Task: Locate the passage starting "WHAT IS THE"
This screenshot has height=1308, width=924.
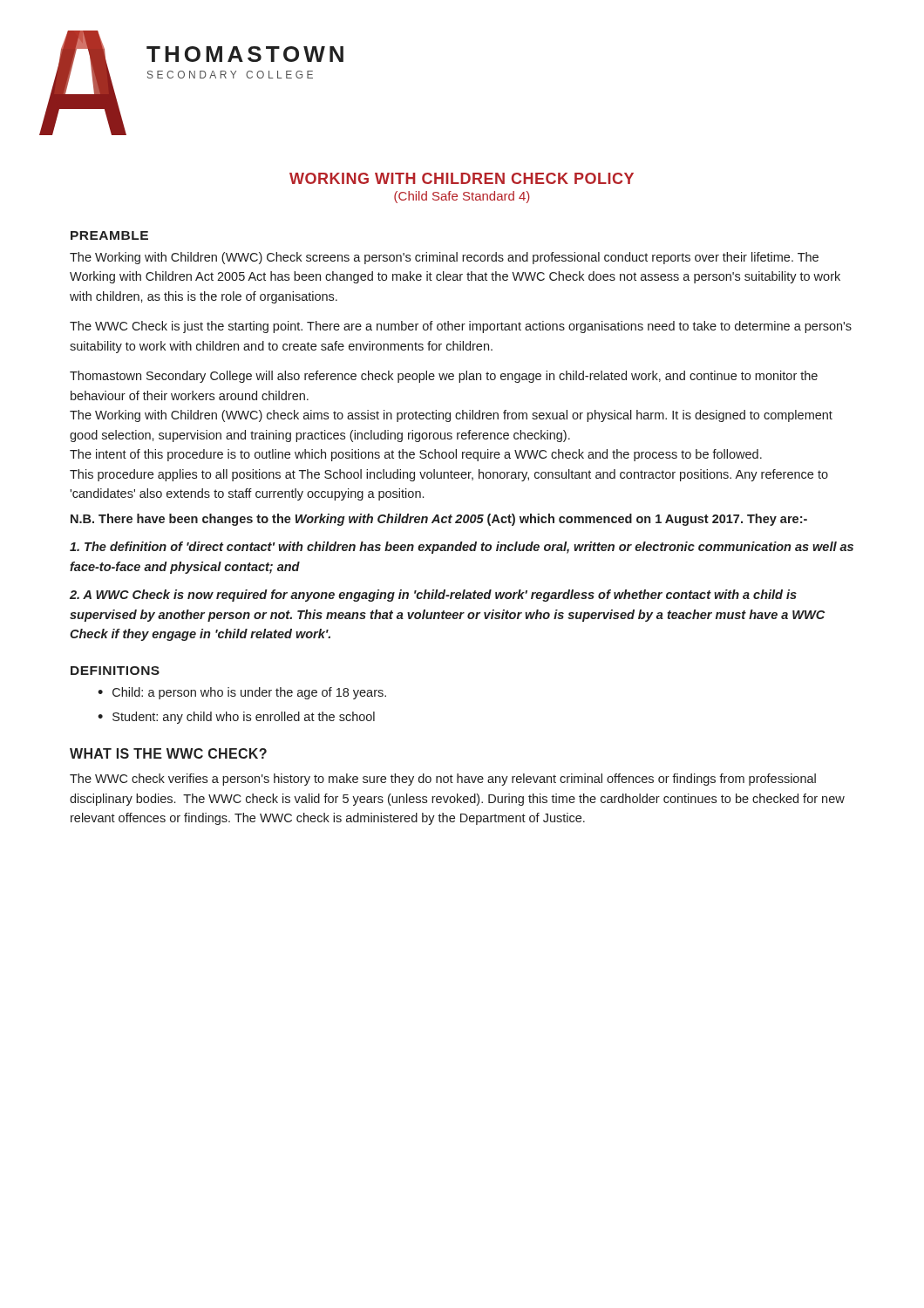Action: coord(169,754)
